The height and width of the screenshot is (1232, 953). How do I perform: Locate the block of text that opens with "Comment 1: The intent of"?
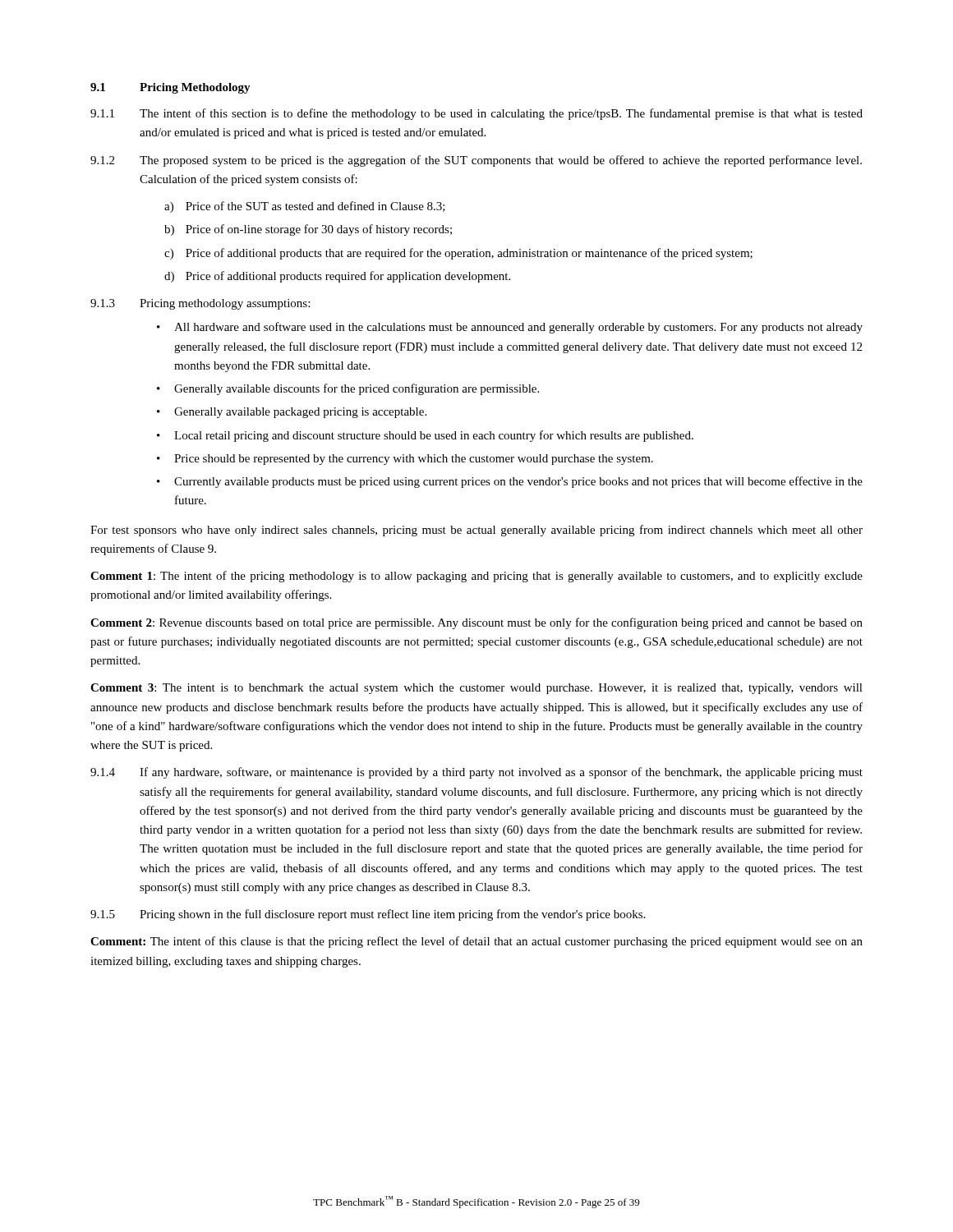[x=476, y=585]
